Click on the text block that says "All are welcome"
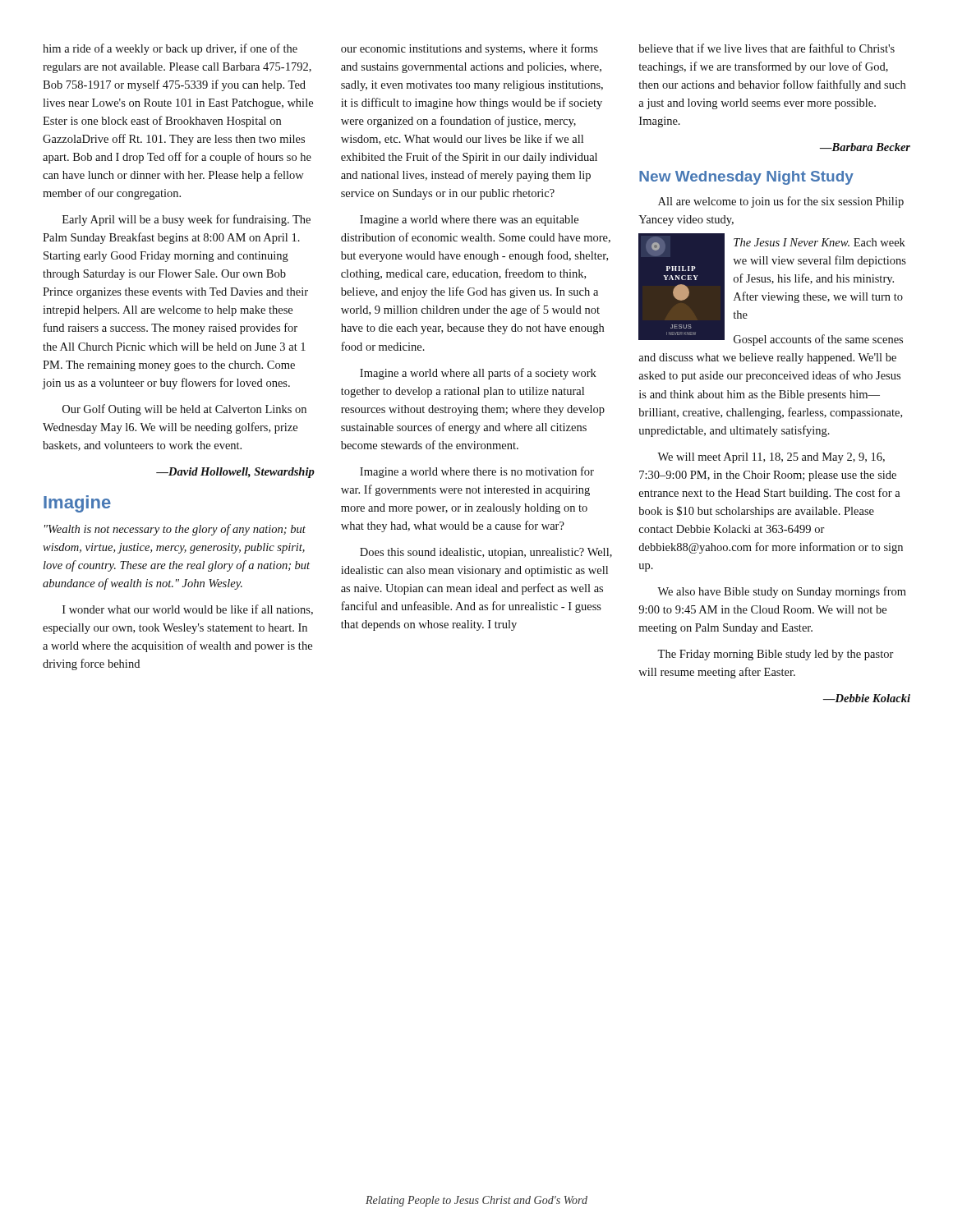Screen dimensions: 1232x953 [781, 202]
